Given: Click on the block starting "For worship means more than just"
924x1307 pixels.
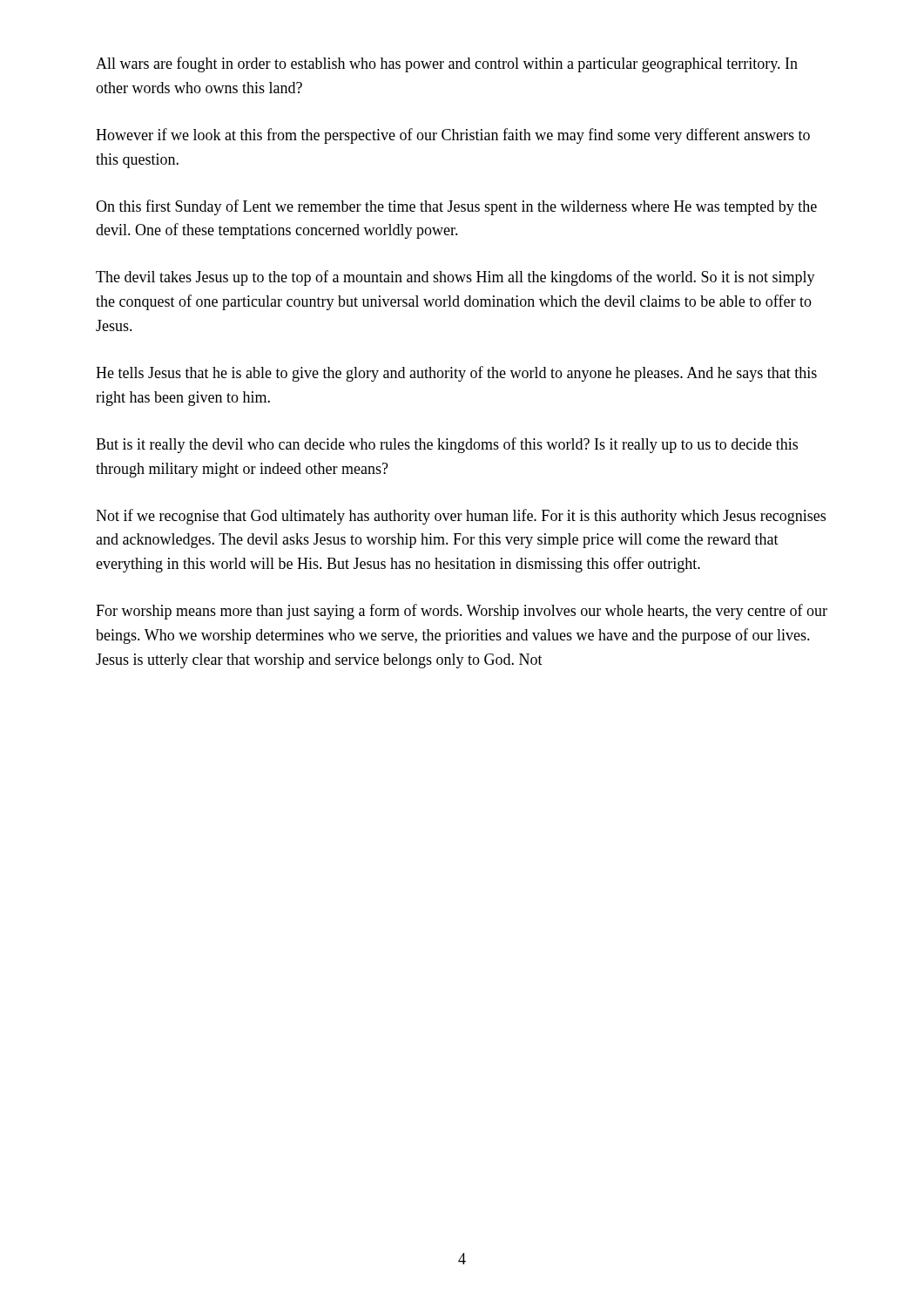Looking at the screenshot, I should click(x=462, y=635).
